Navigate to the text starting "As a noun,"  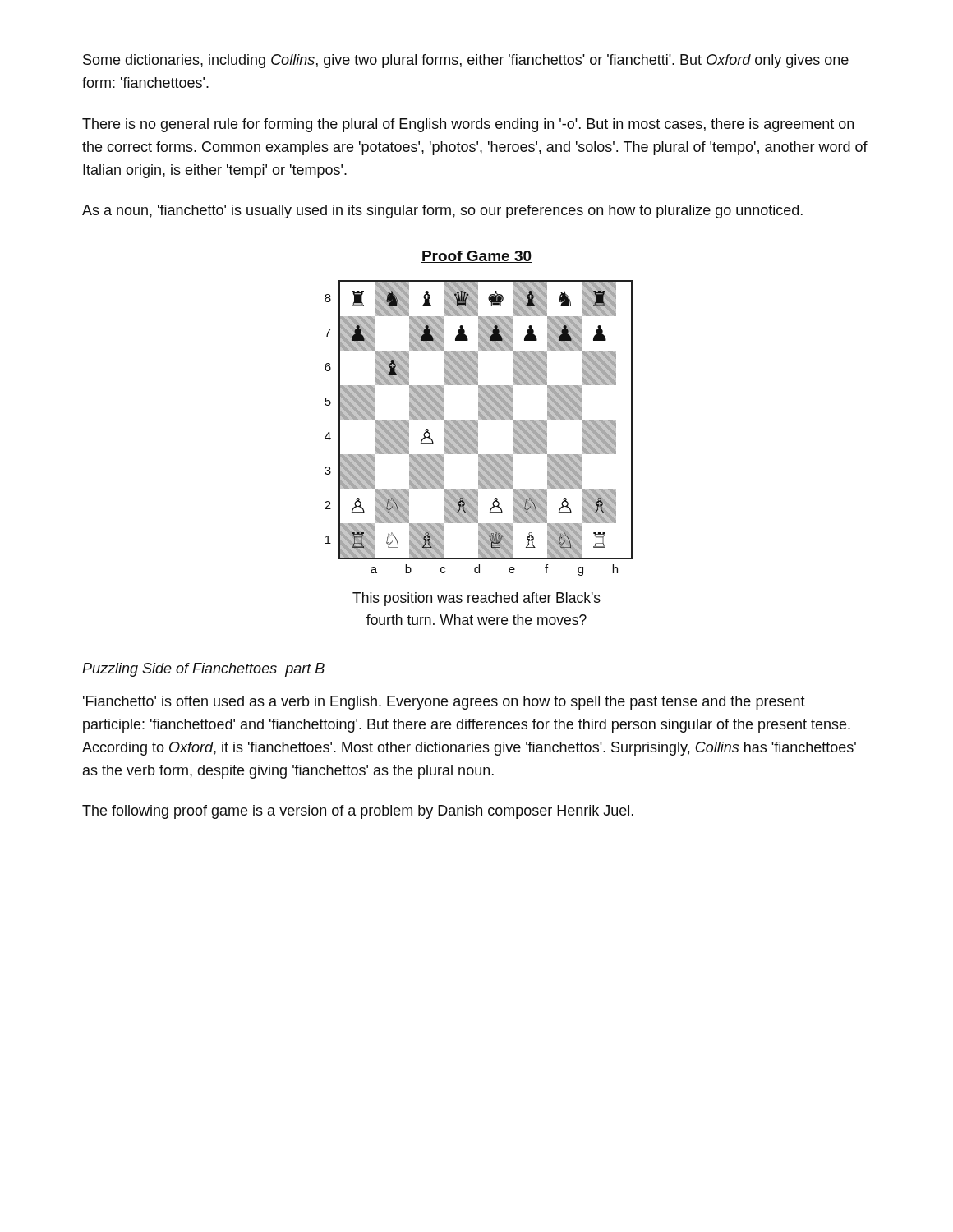tap(443, 211)
